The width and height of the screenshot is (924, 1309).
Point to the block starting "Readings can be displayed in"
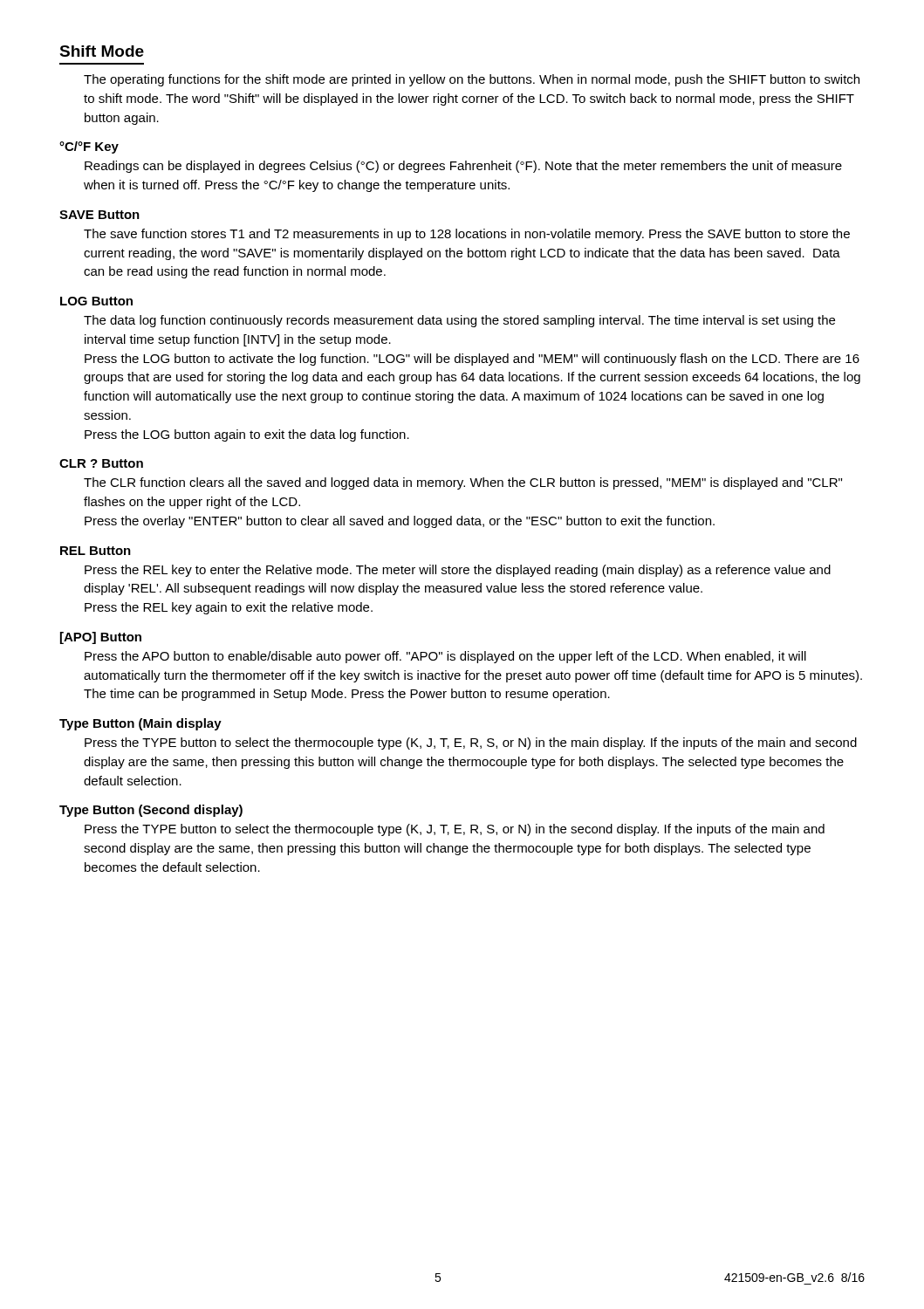tap(463, 175)
